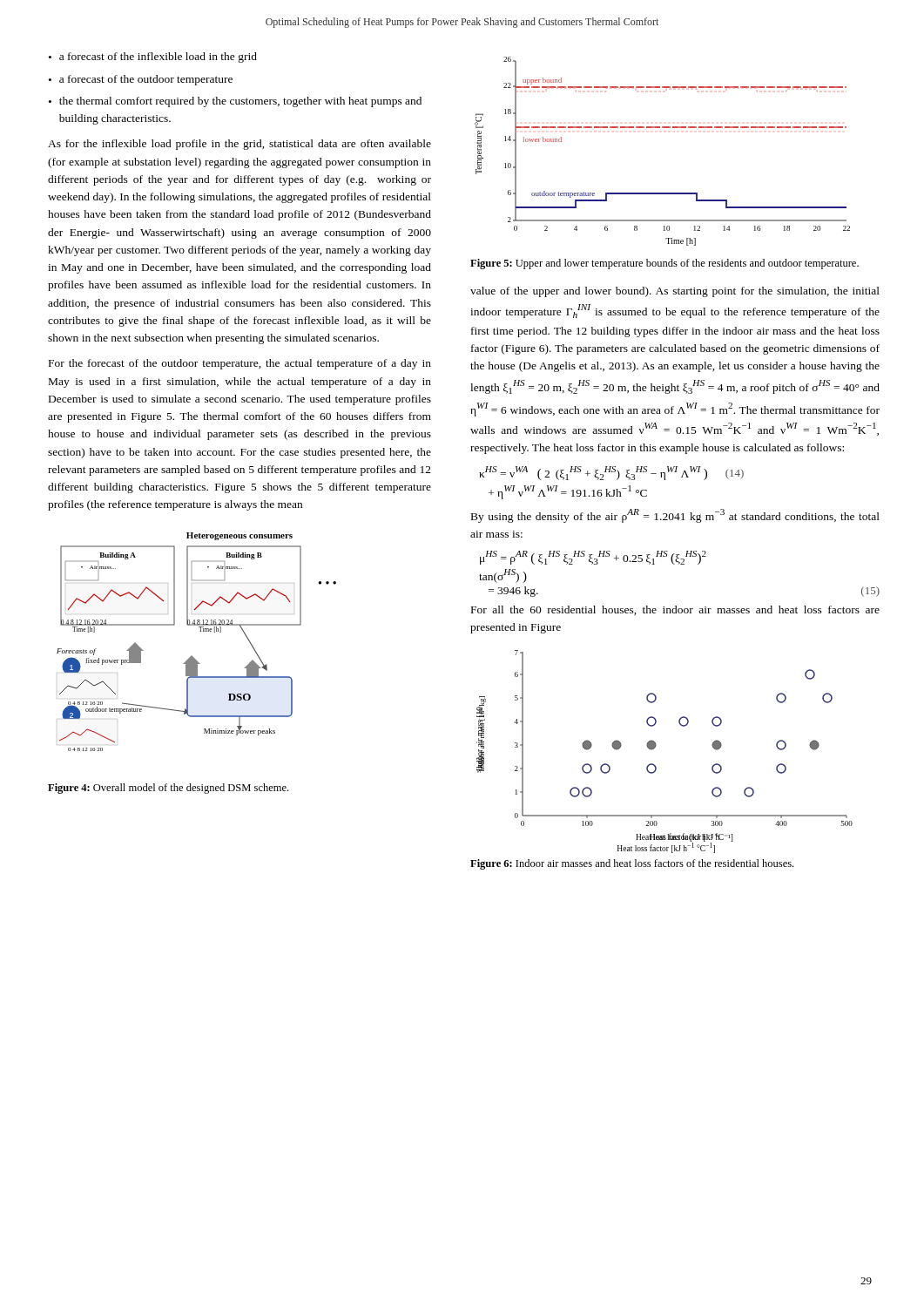Locate the scatter plot
Screen dimensions: 1307x924
666,748
